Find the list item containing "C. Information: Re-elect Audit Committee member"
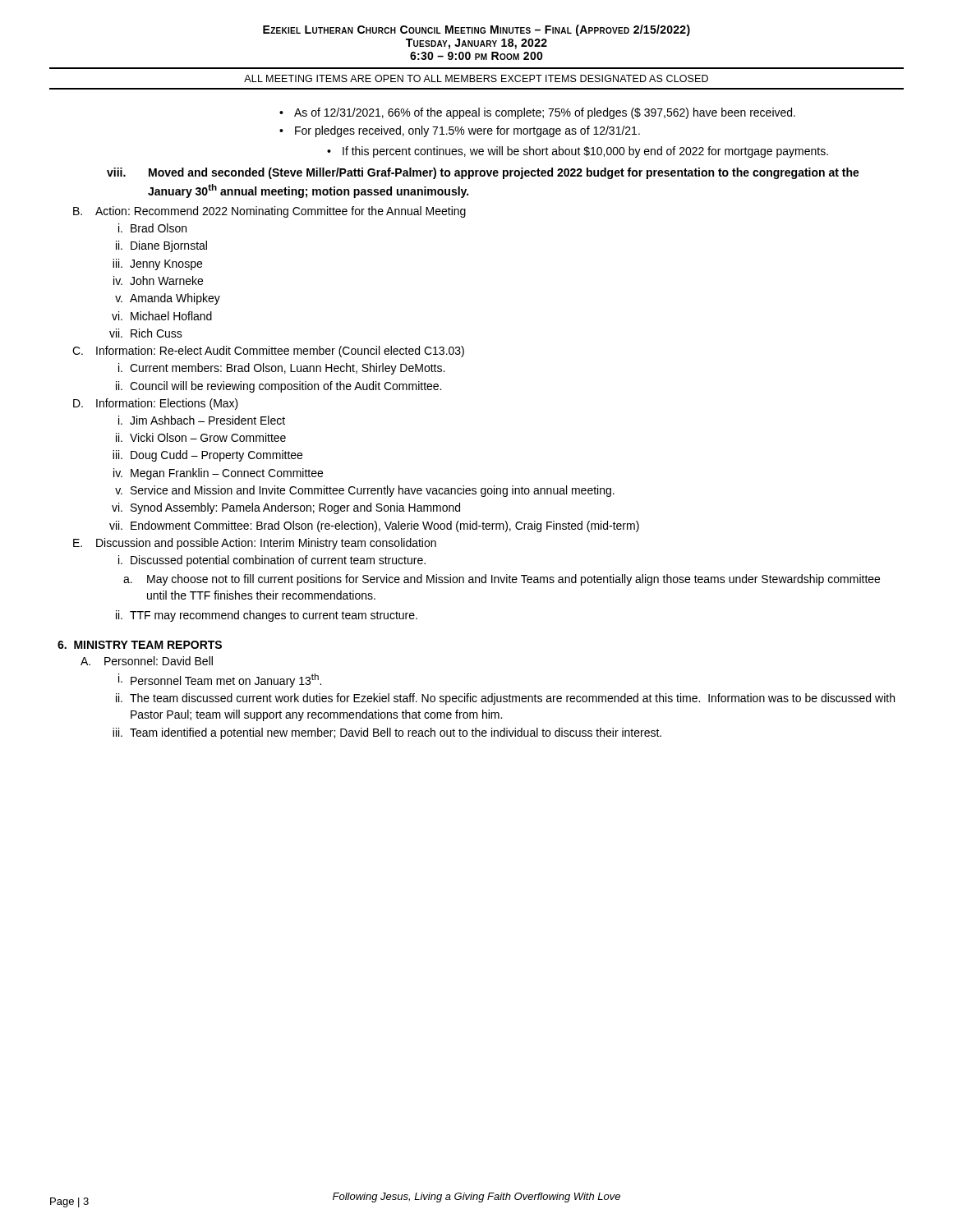 (x=268, y=352)
